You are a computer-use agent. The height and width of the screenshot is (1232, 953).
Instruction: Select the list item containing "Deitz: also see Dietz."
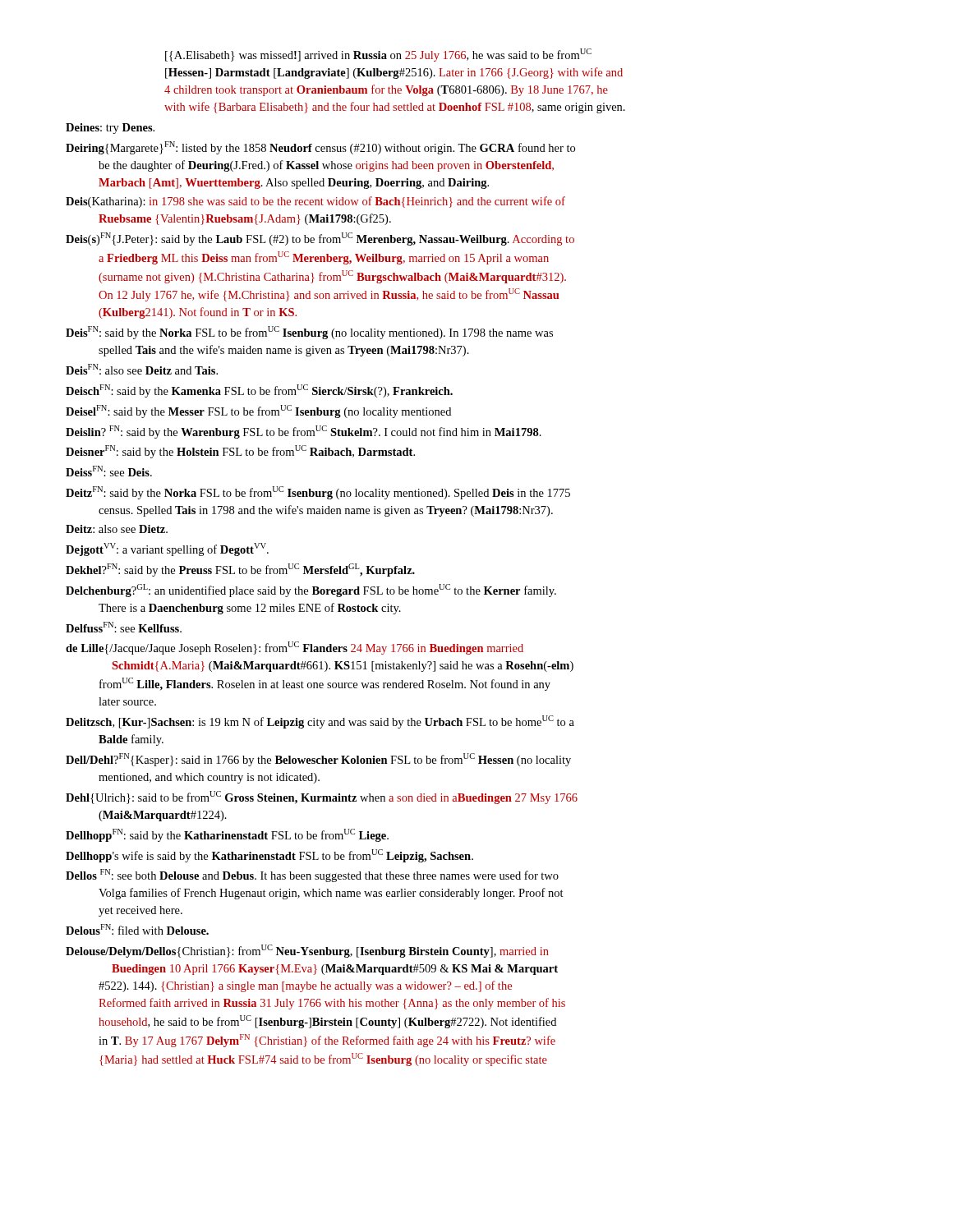[x=117, y=529]
